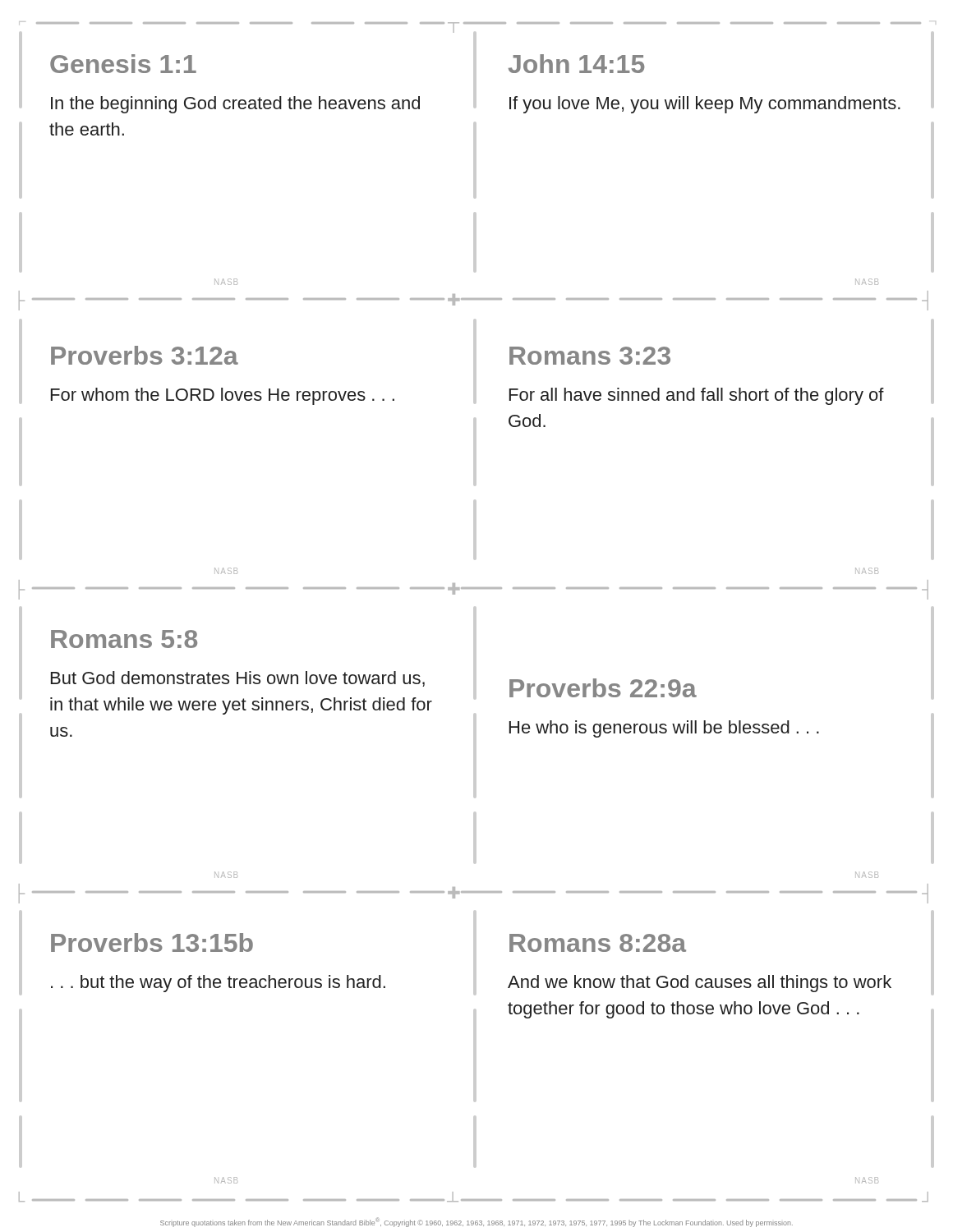953x1232 pixels.
Task: Find the block starting ". . ."
Action: click(218, 982)
